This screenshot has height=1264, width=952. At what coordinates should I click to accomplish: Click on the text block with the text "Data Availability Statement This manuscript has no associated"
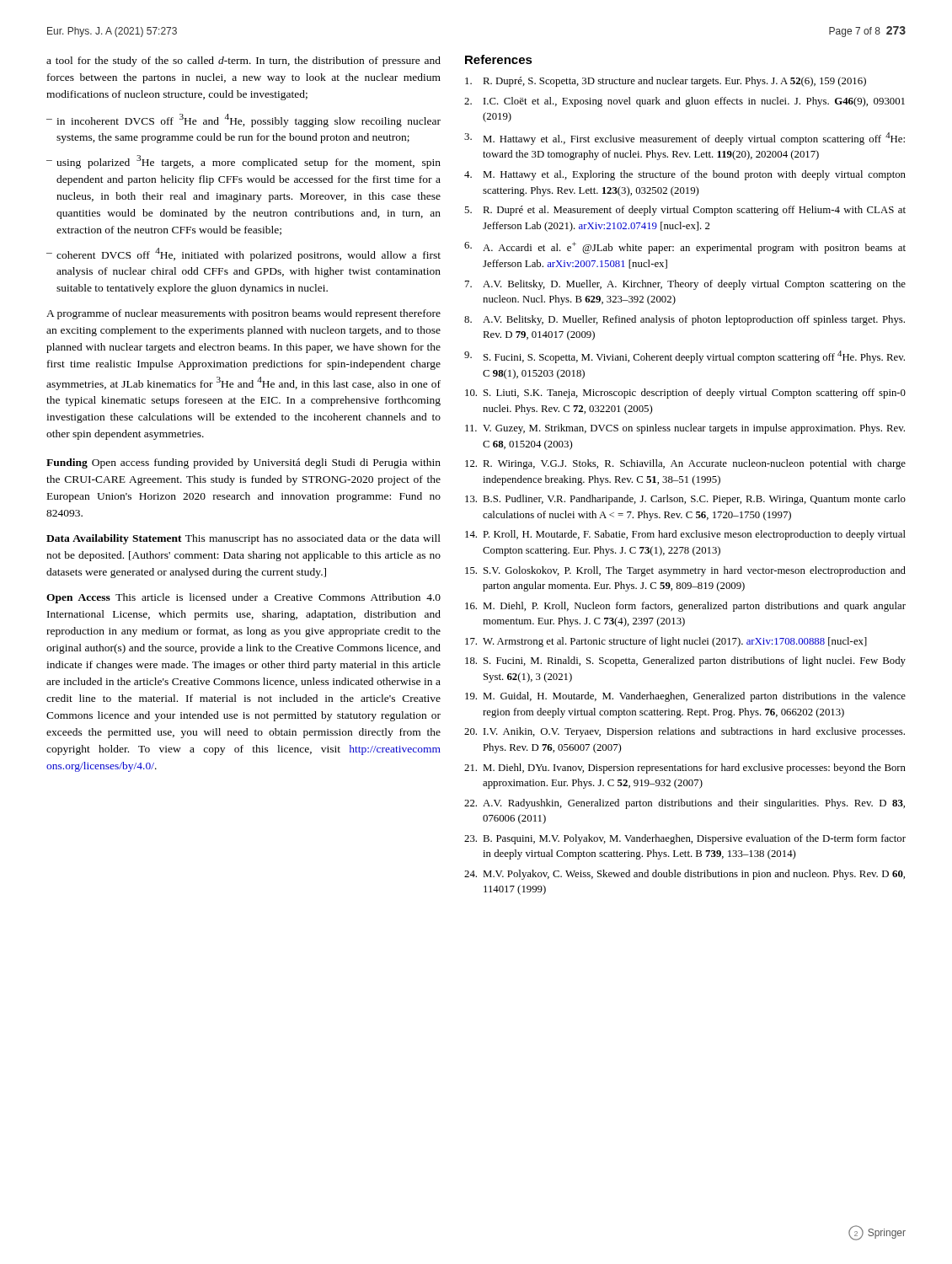point(243,555)
